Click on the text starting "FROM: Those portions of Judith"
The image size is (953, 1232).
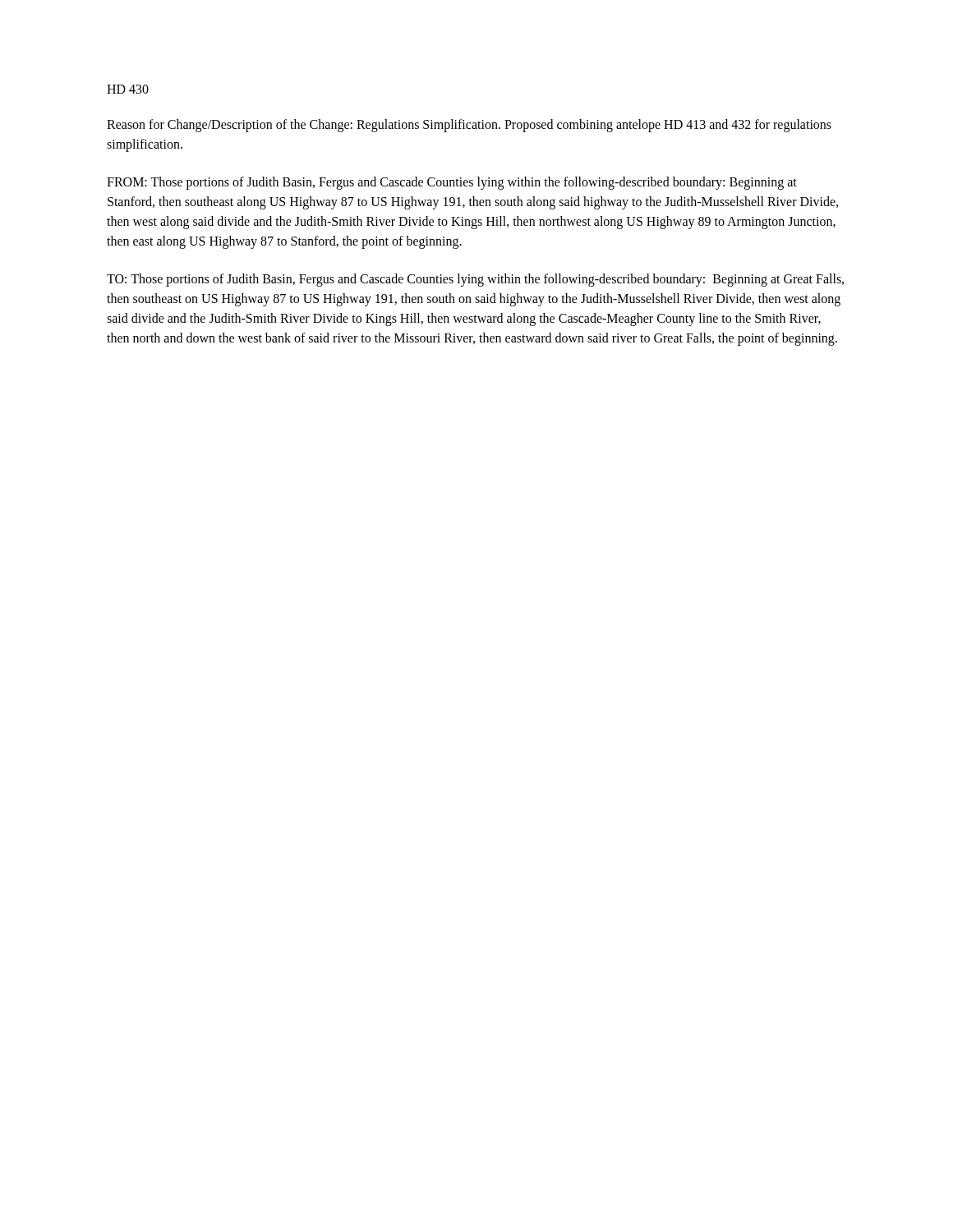click(x=473, y=211)
